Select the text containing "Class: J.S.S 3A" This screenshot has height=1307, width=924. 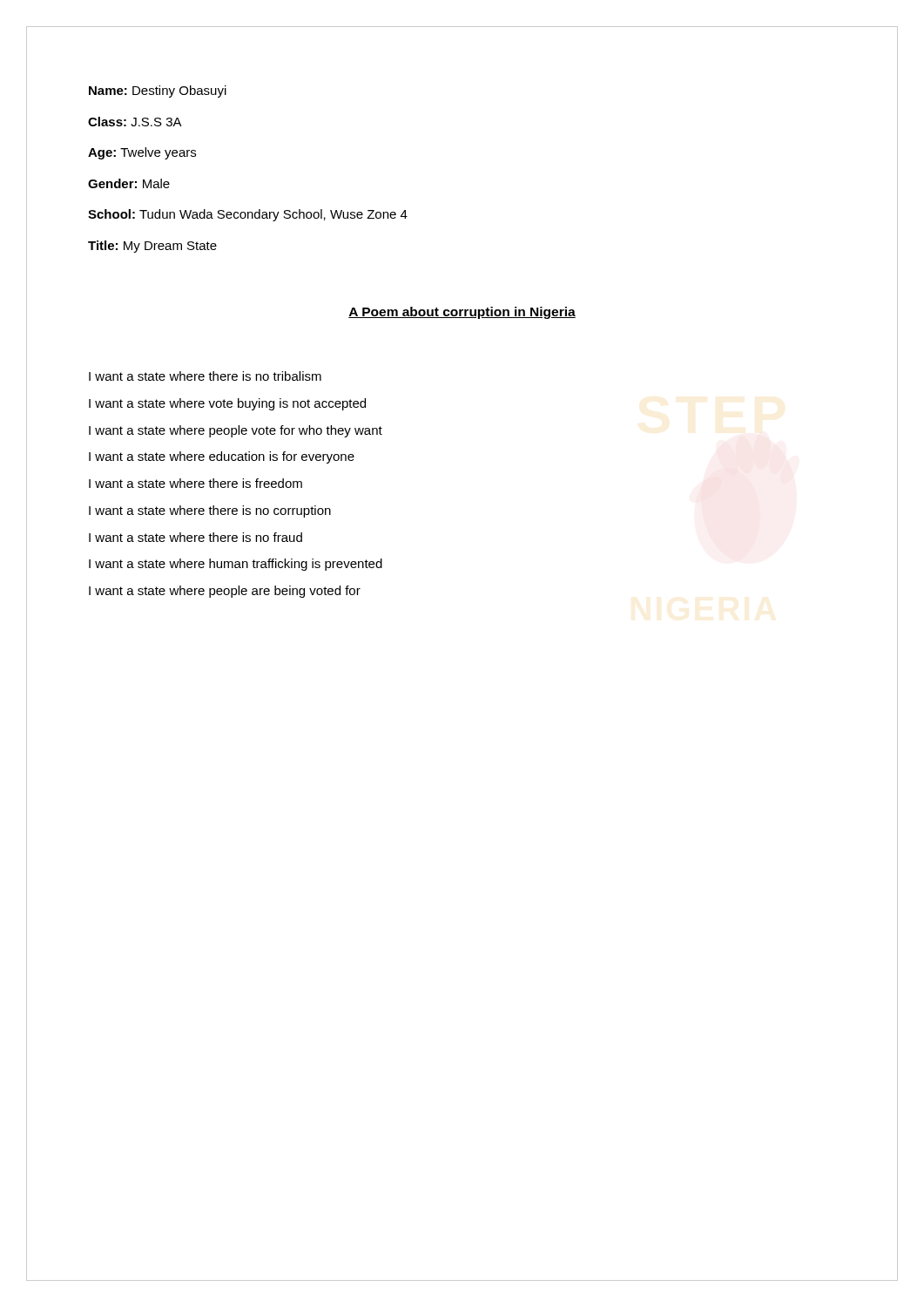click(x=135, y=121)
